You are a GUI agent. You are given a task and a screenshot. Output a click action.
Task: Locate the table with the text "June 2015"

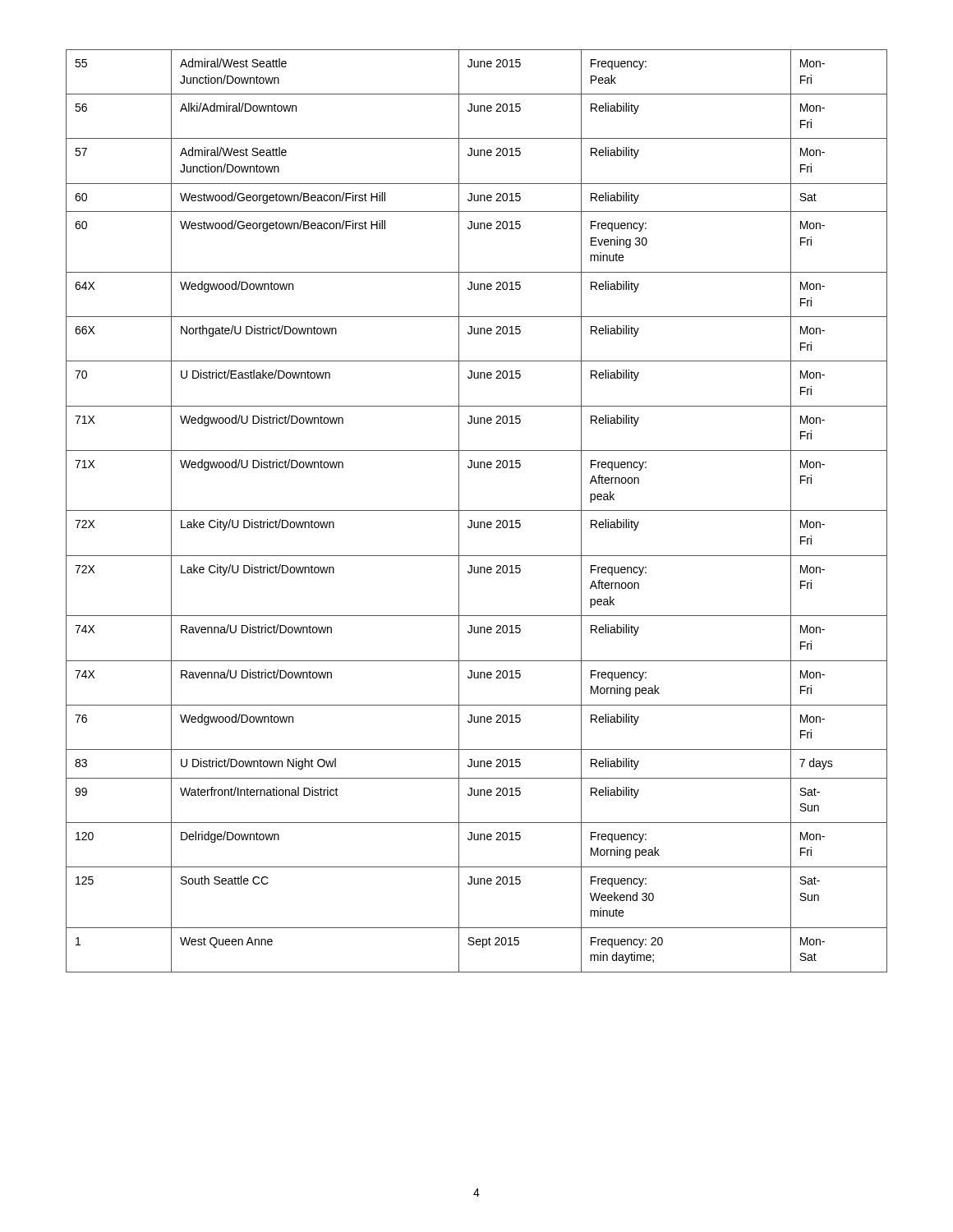[476, 511]
